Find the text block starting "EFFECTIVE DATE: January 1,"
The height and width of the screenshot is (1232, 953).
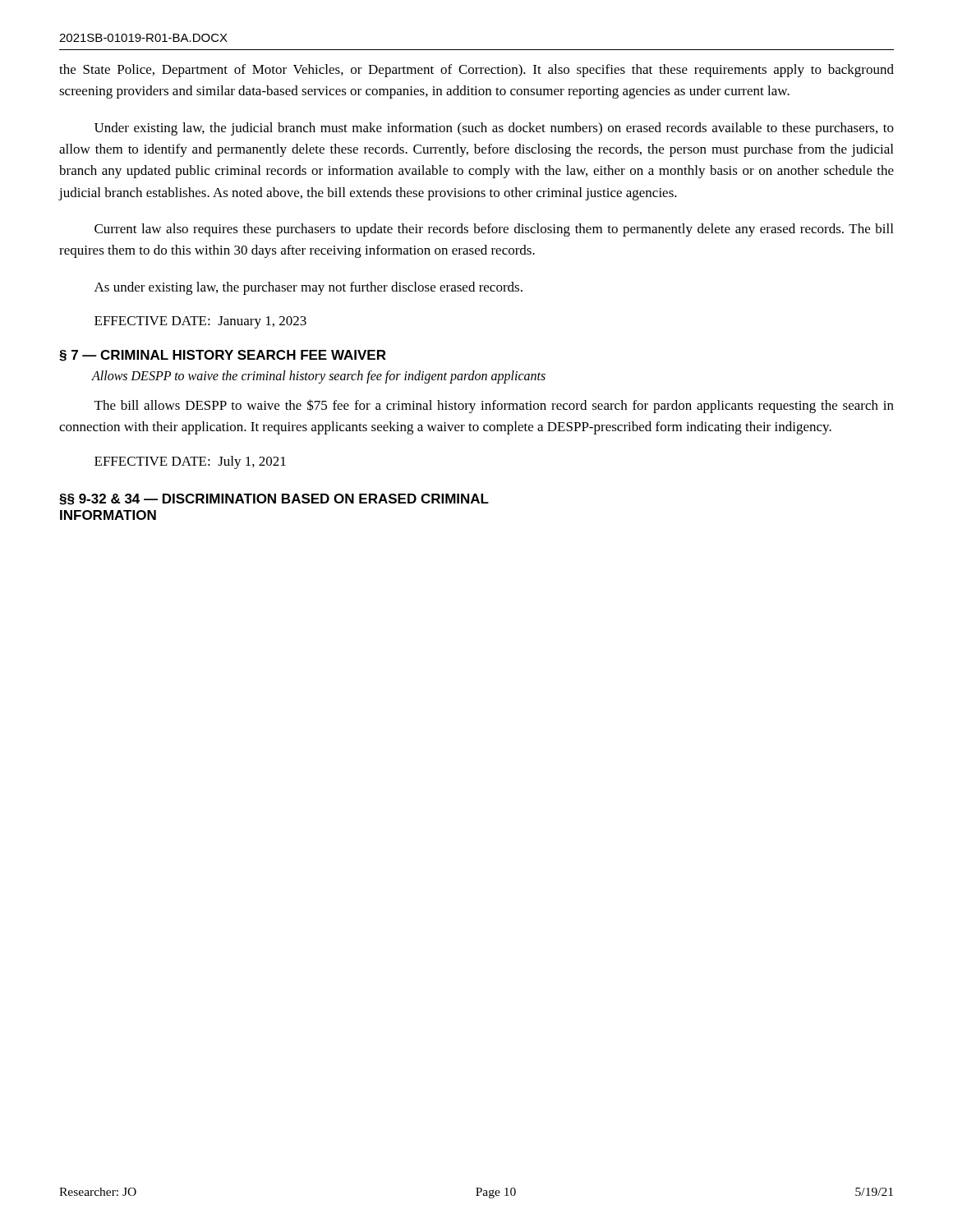pos(200,321)
